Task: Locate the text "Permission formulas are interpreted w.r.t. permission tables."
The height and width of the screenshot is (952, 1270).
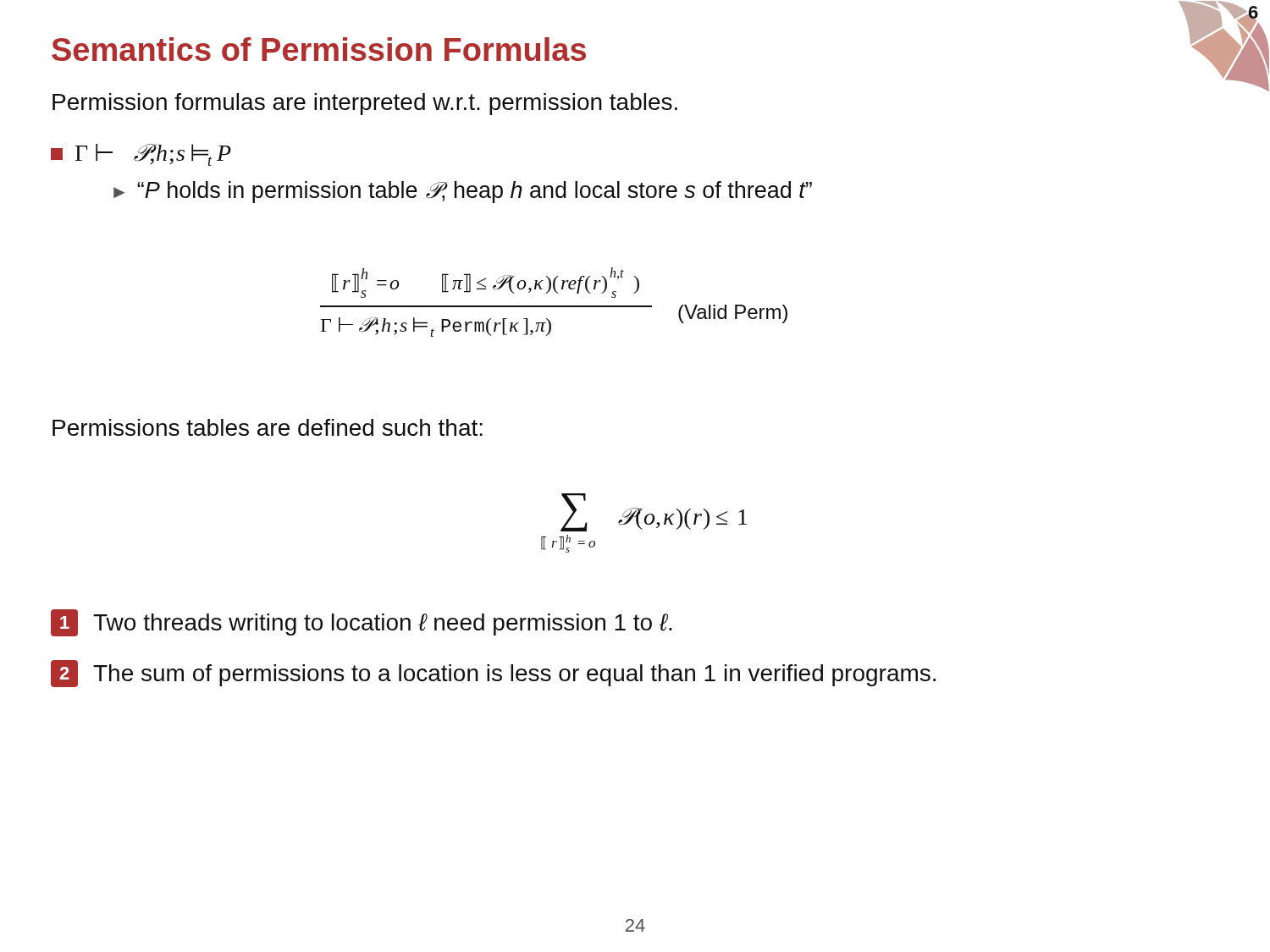Action: pos(365,102)
